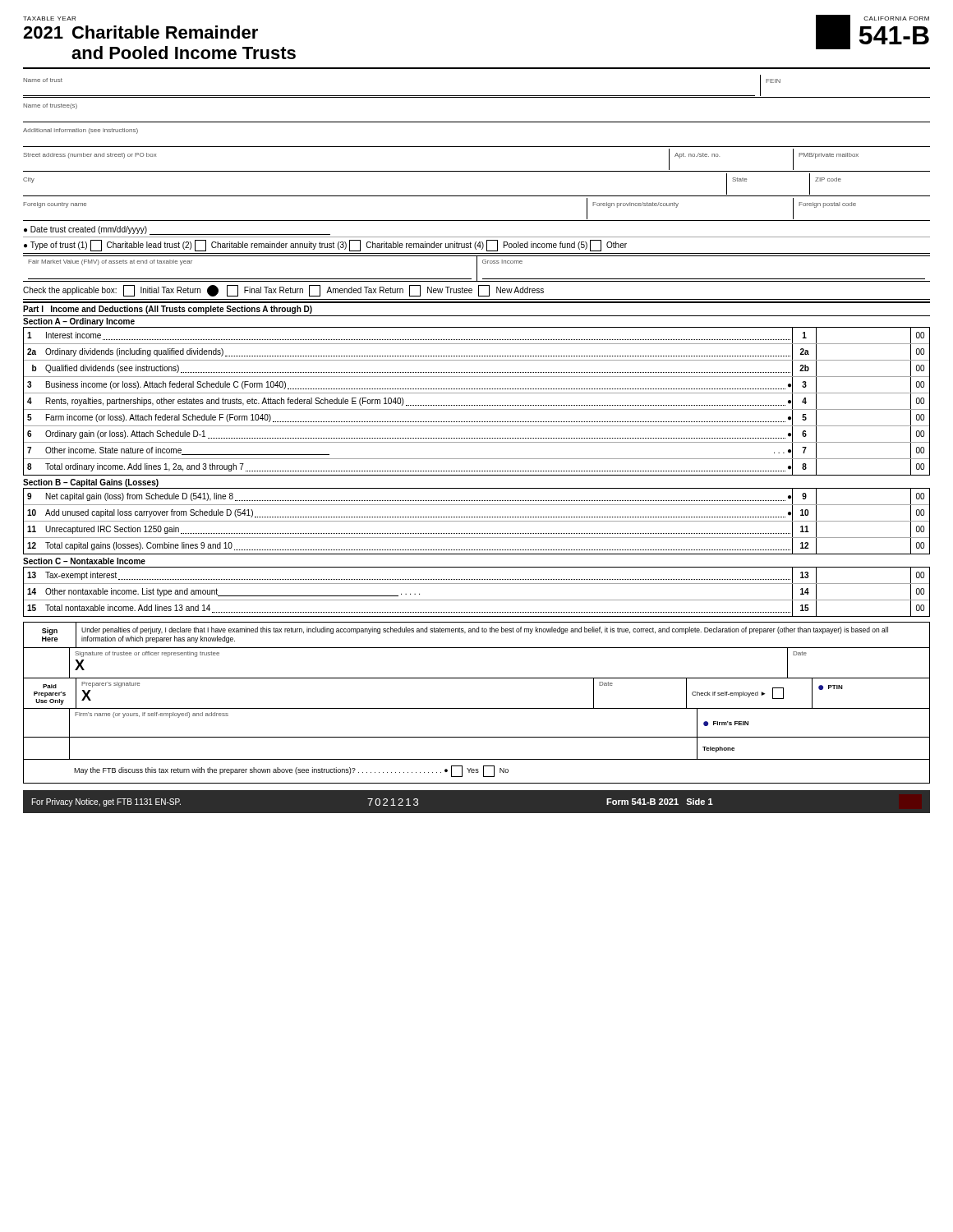
Task: Locate the block of text that opens with "2a Ordinary dividends"
Action: coord(476,352)
